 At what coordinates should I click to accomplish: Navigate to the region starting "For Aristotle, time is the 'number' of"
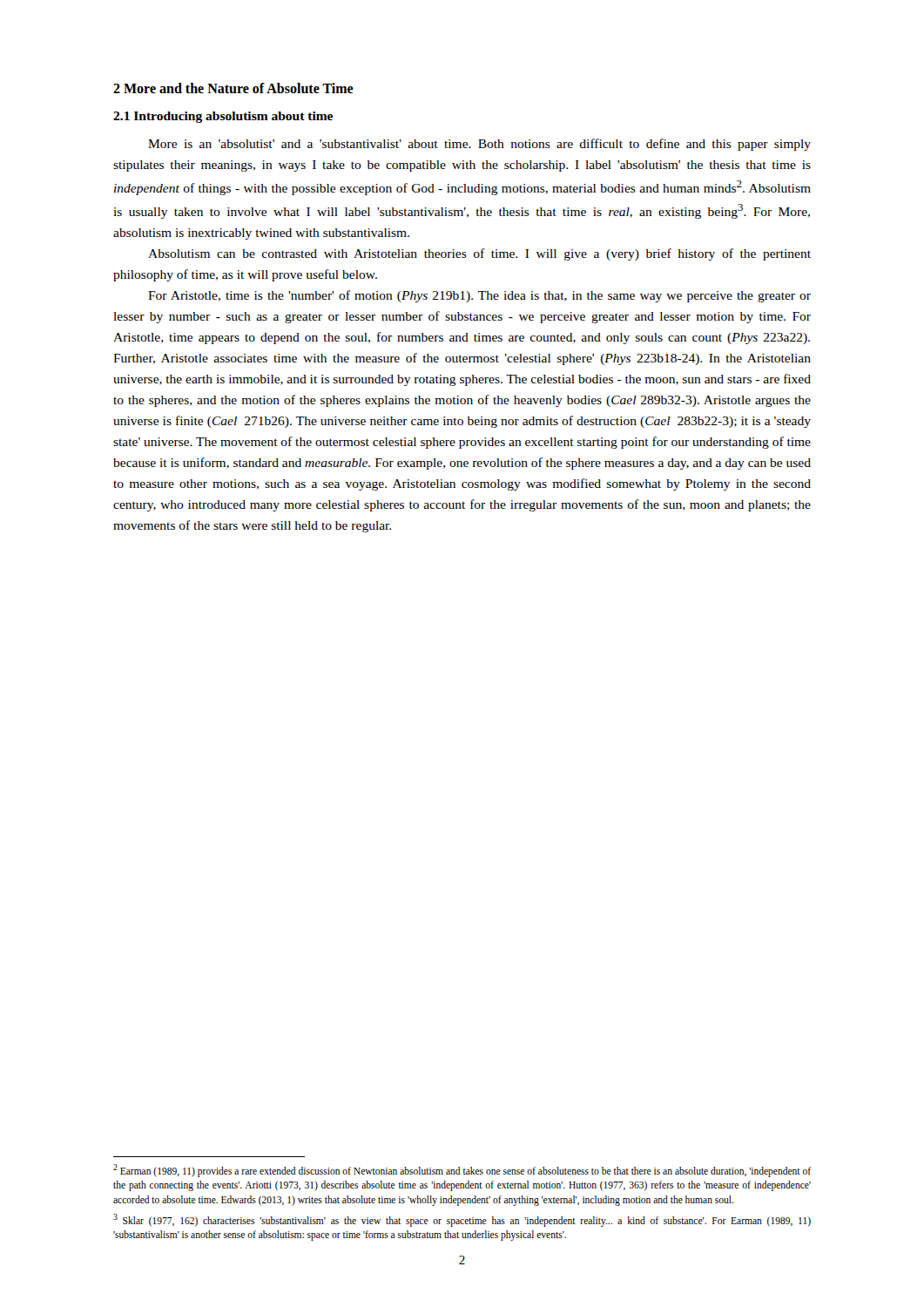pos(462,410)
